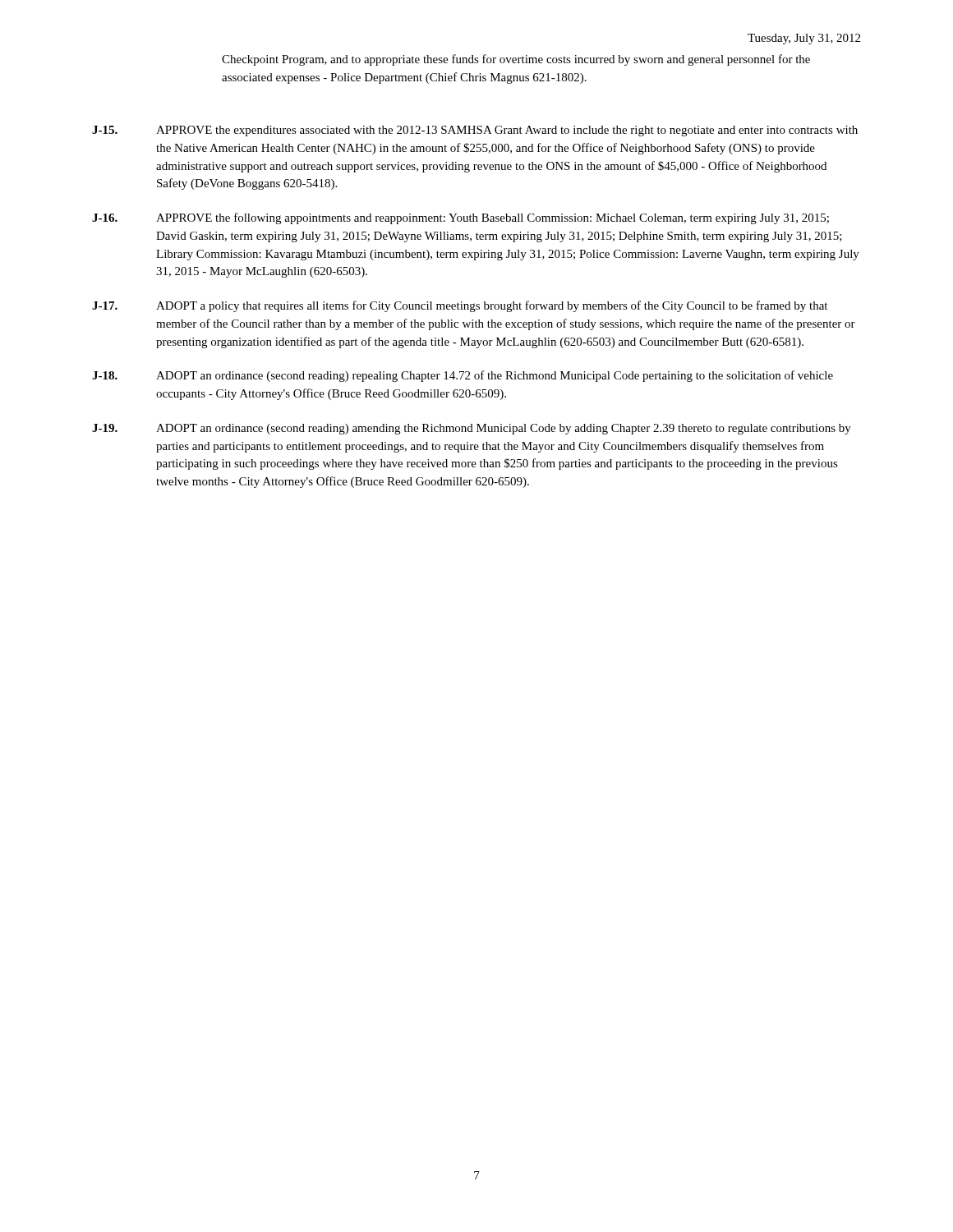
Task: Navigate to the block starting "J-19. ADOPT an ordinance"
Action: (476, 455)
